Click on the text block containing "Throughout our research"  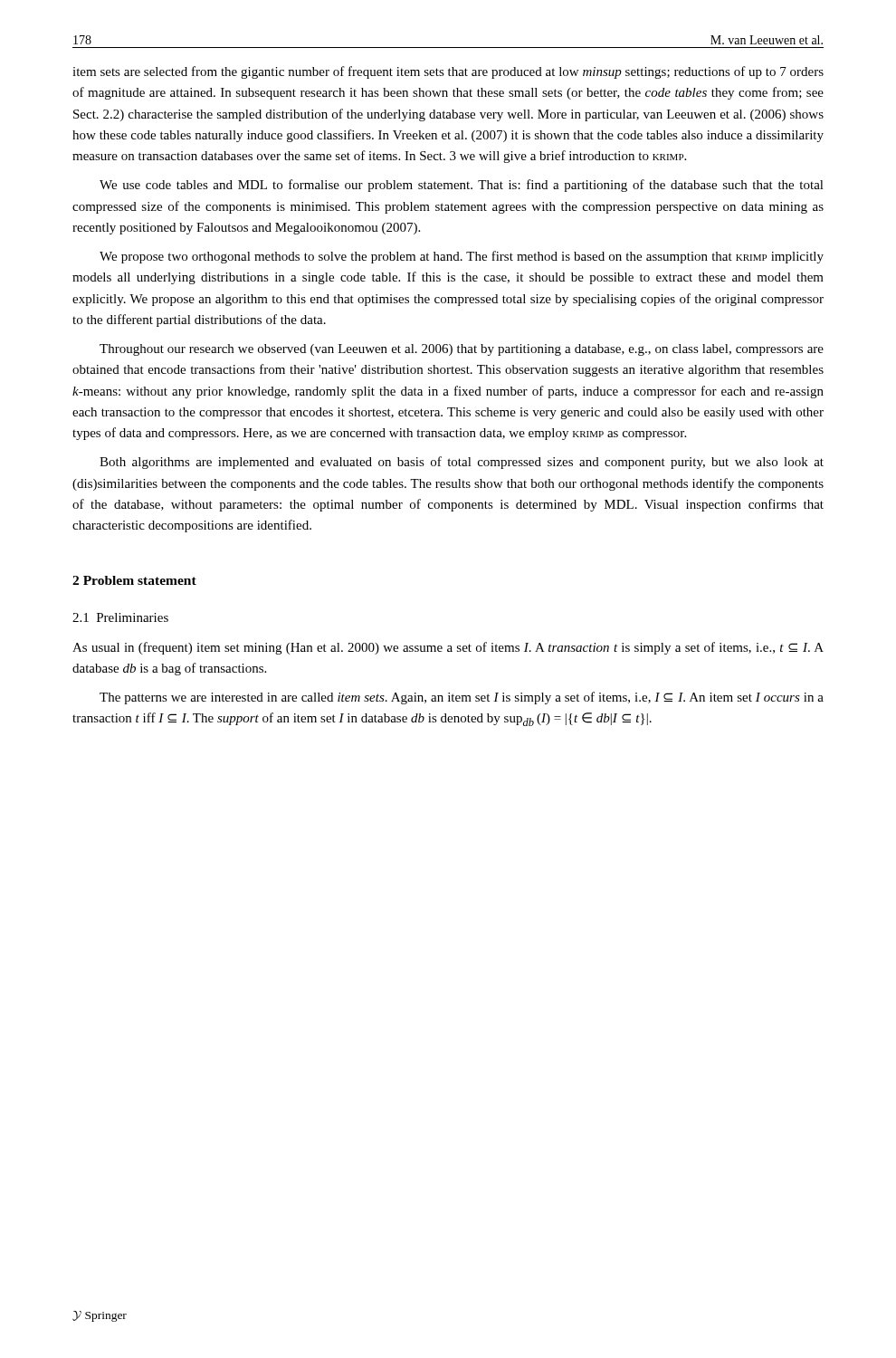click(448, 391)
